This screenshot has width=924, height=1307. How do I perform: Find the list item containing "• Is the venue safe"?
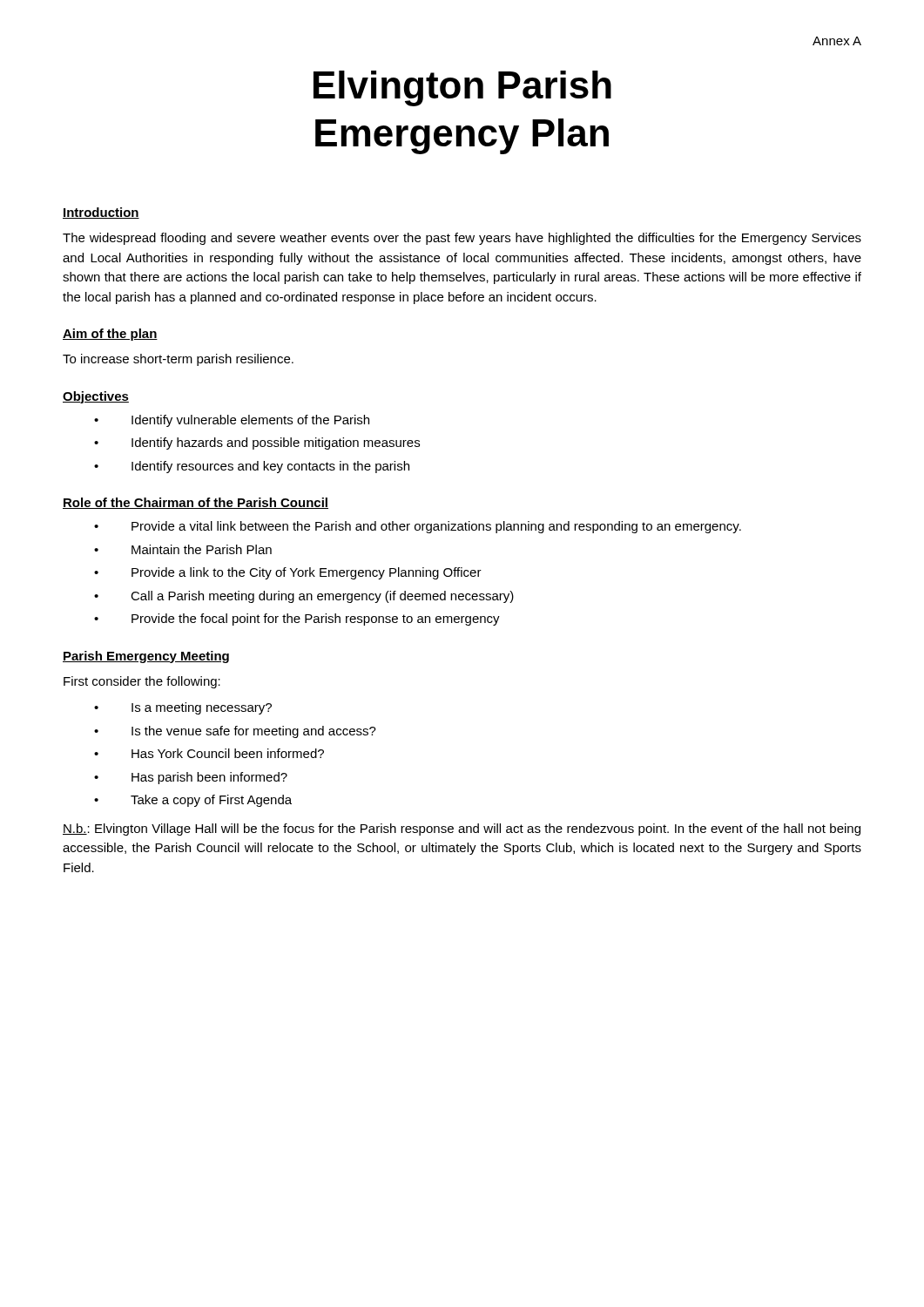[x=235, y=732]
